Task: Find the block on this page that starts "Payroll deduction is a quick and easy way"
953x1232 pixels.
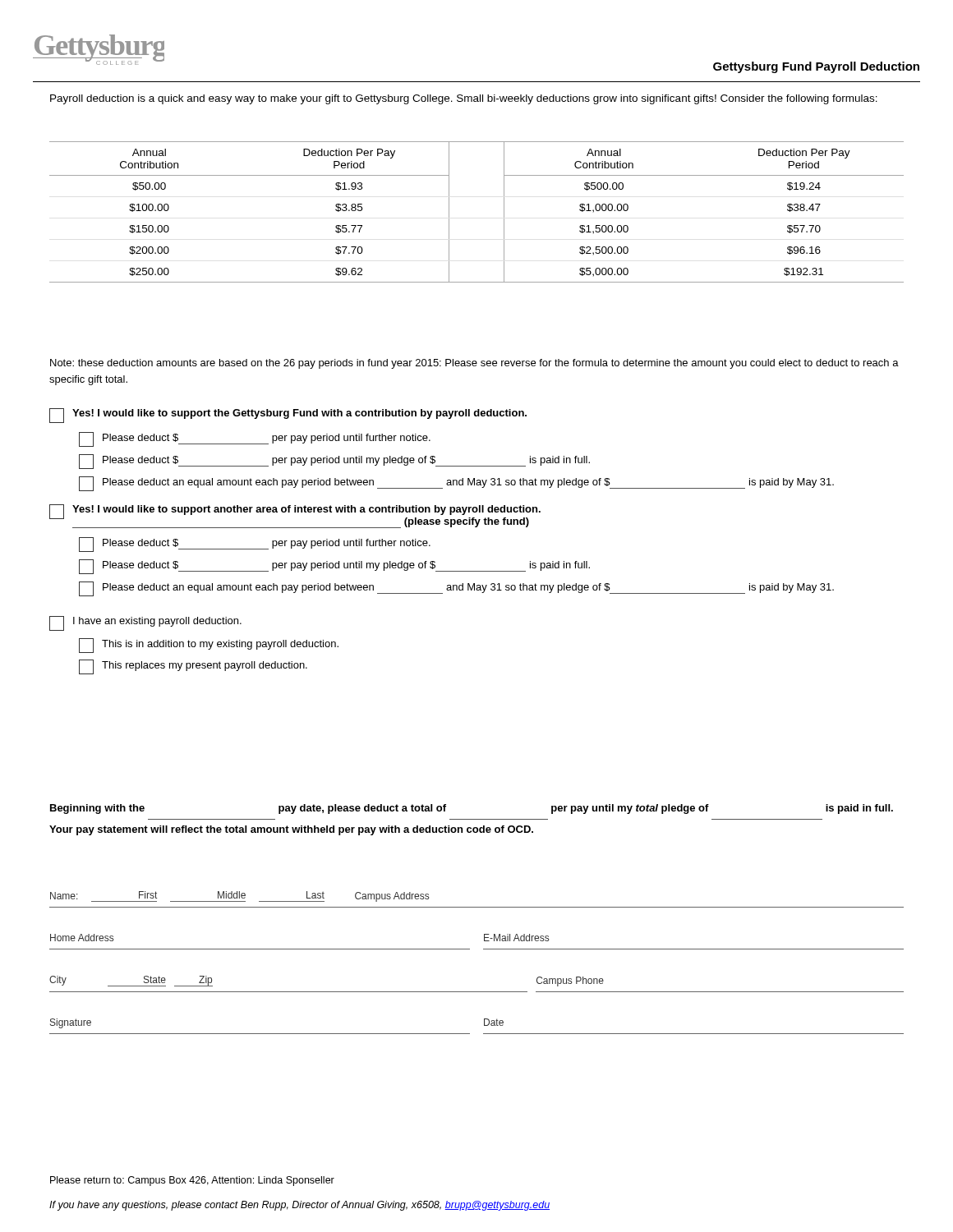Action: (x=464, y=98)
